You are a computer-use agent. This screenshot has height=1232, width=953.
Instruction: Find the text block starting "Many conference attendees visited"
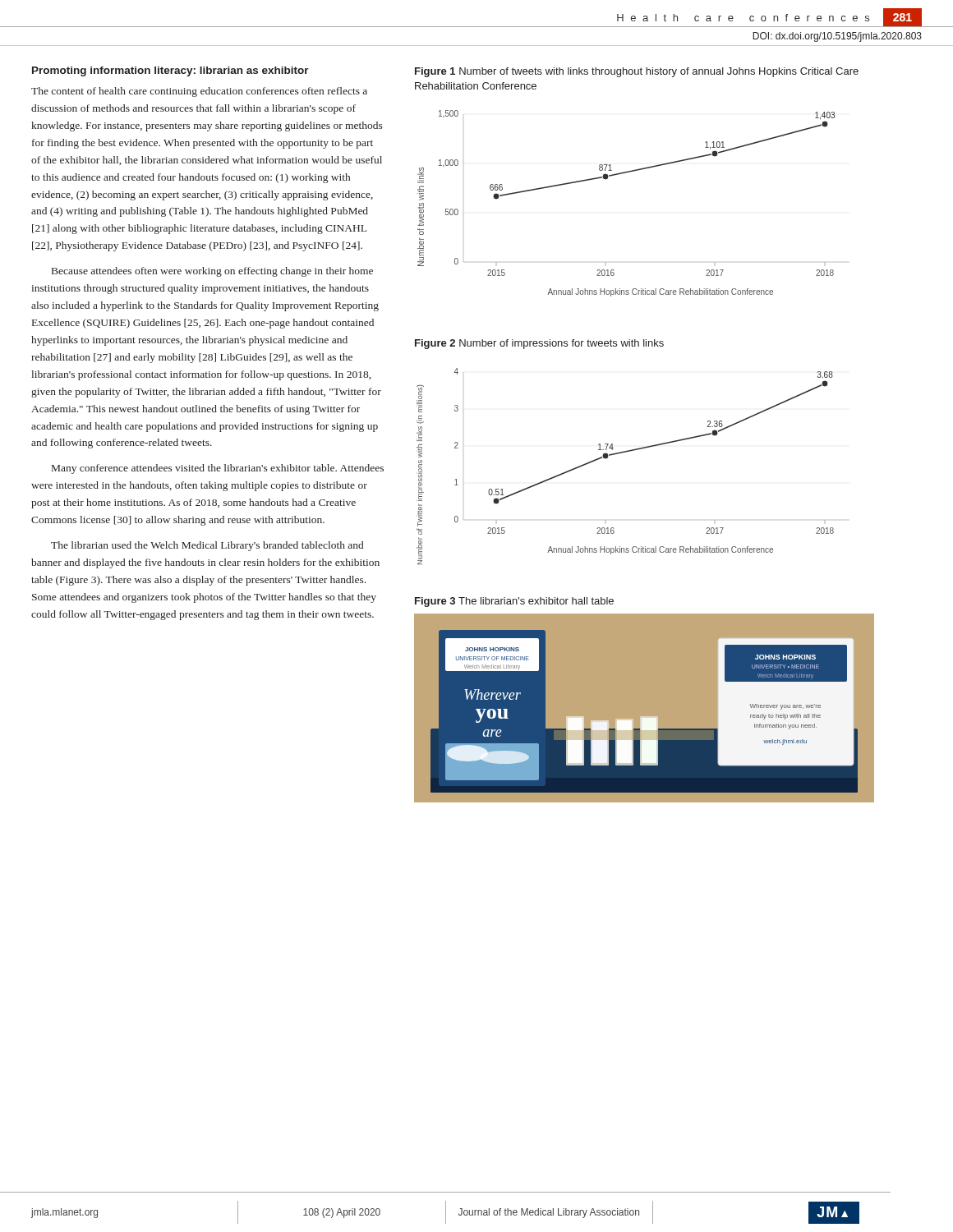tap(208, 494)
